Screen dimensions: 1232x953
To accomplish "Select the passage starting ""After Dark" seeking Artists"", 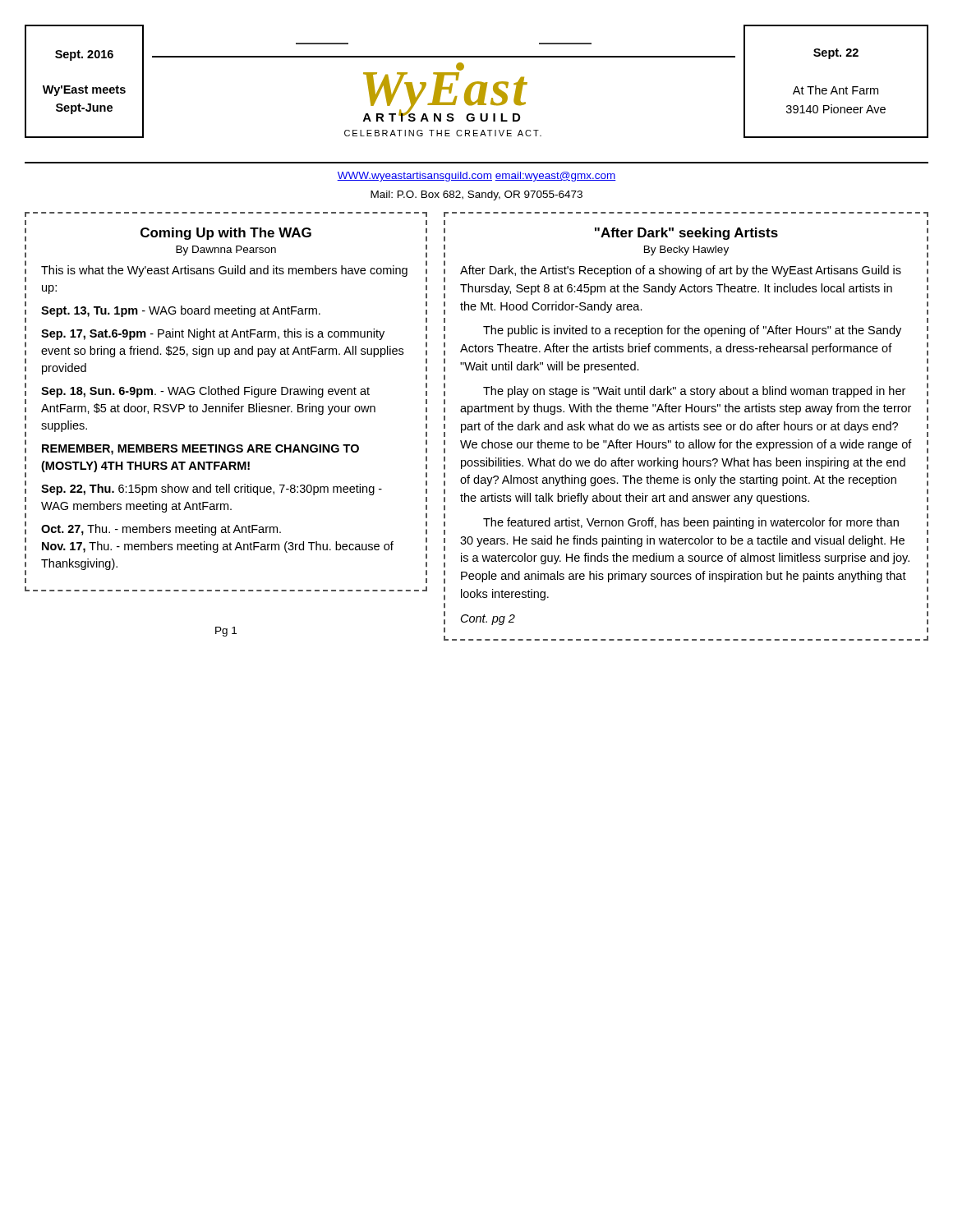I will point(686,233).
